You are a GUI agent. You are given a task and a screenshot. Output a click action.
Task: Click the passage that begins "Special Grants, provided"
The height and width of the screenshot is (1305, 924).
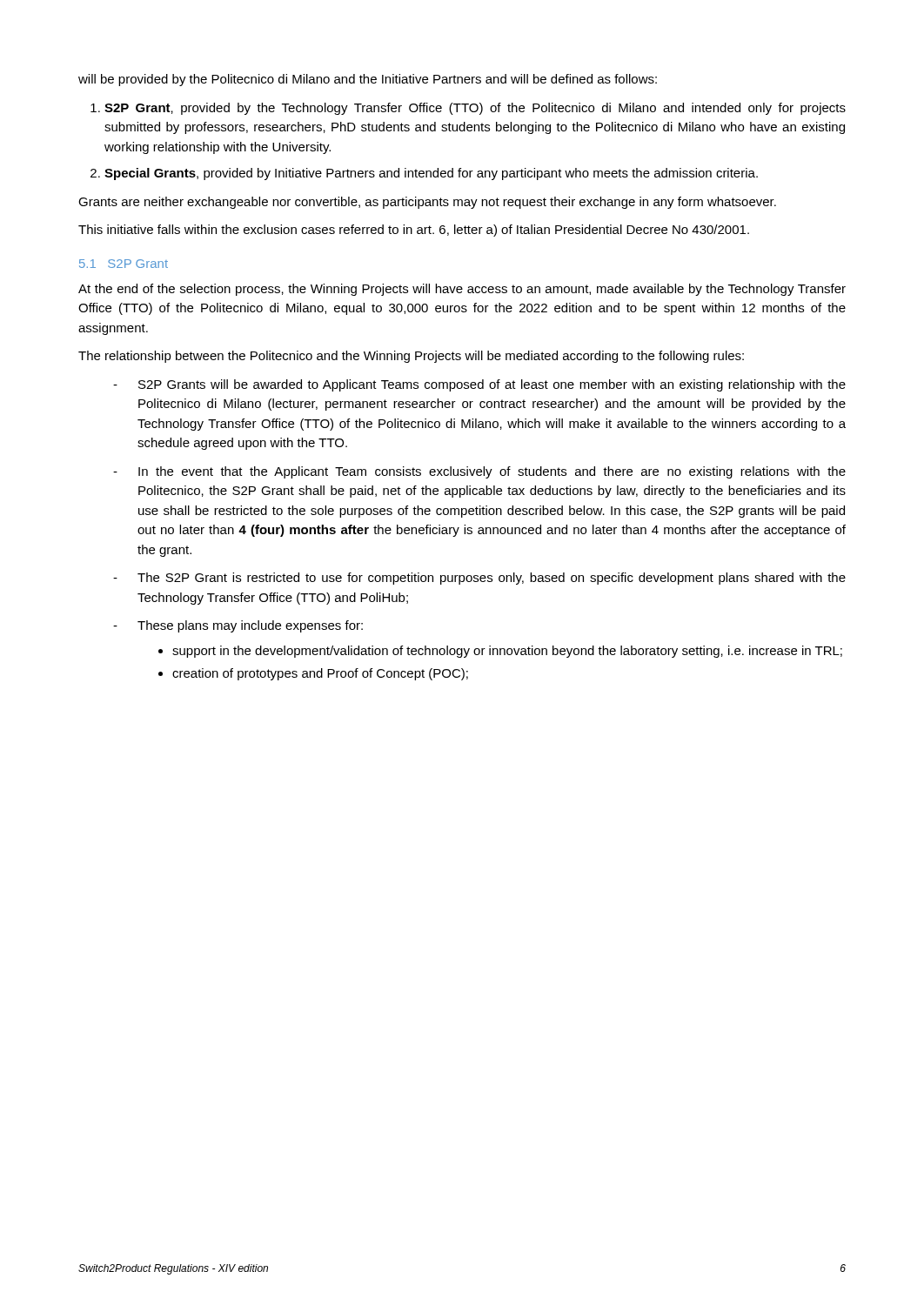tap(432, 173)
